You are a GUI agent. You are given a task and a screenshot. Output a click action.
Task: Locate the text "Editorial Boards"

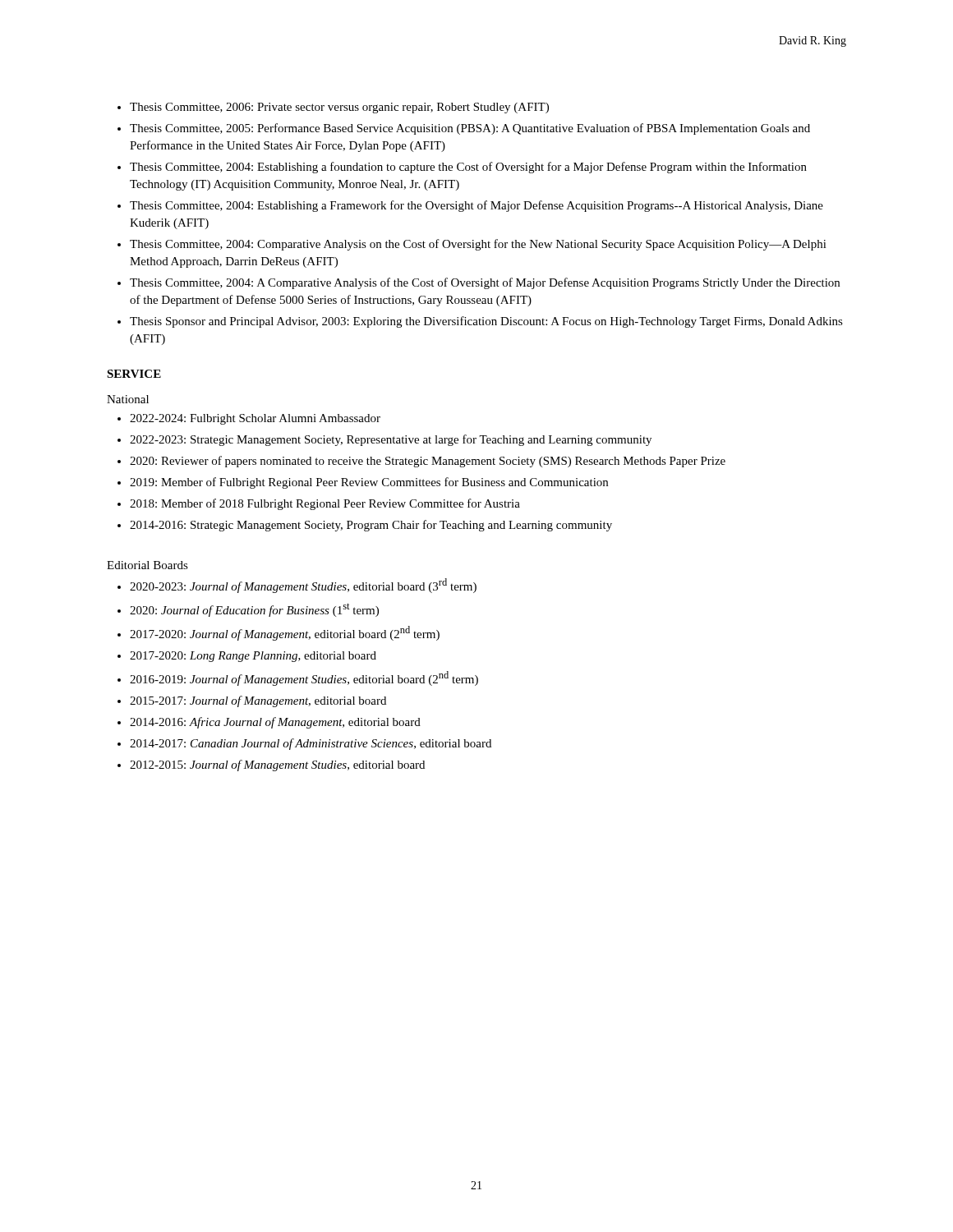(x=147, y=565)
